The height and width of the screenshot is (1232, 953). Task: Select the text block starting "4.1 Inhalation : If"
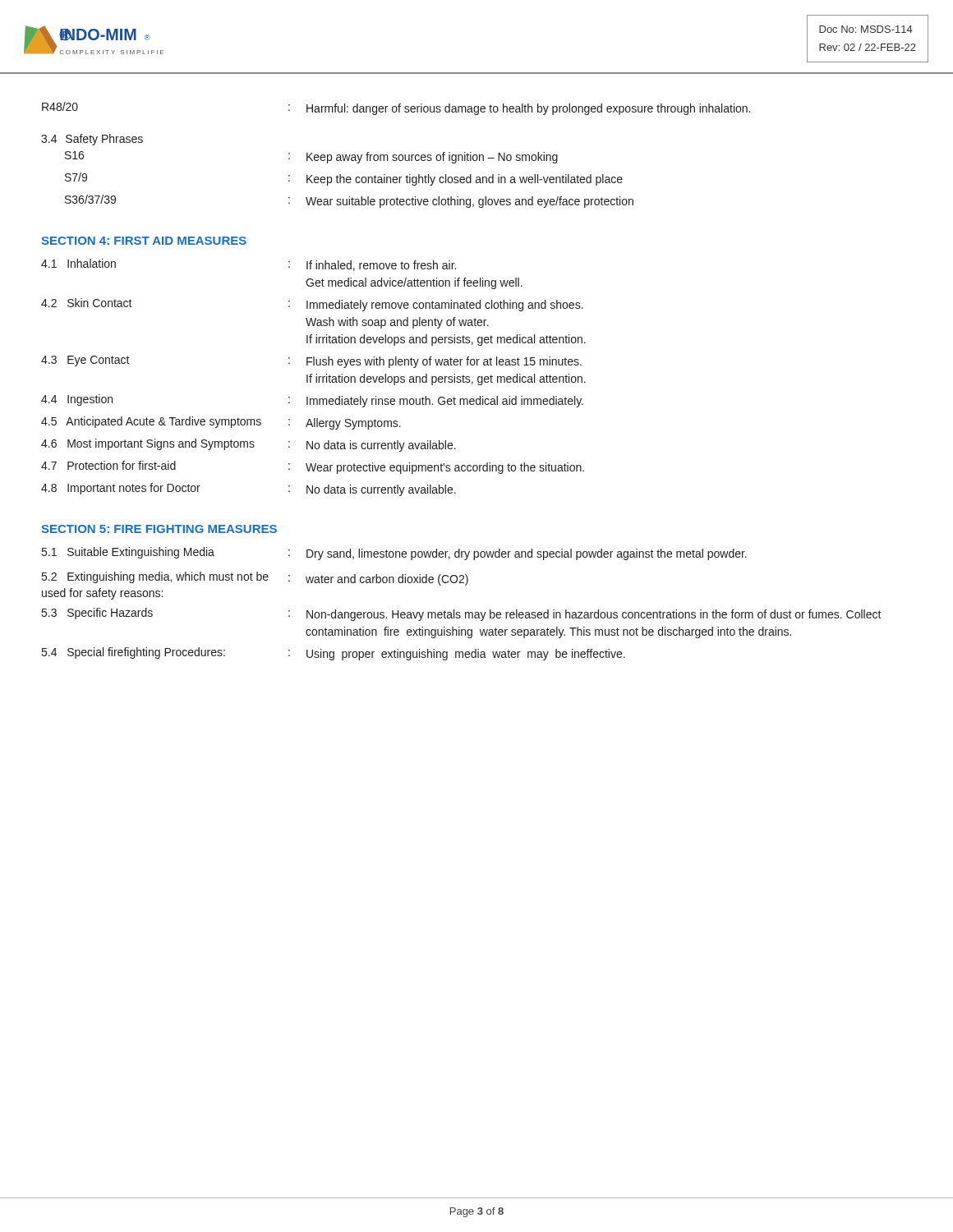pyautogui.click(x=481, y=274)
